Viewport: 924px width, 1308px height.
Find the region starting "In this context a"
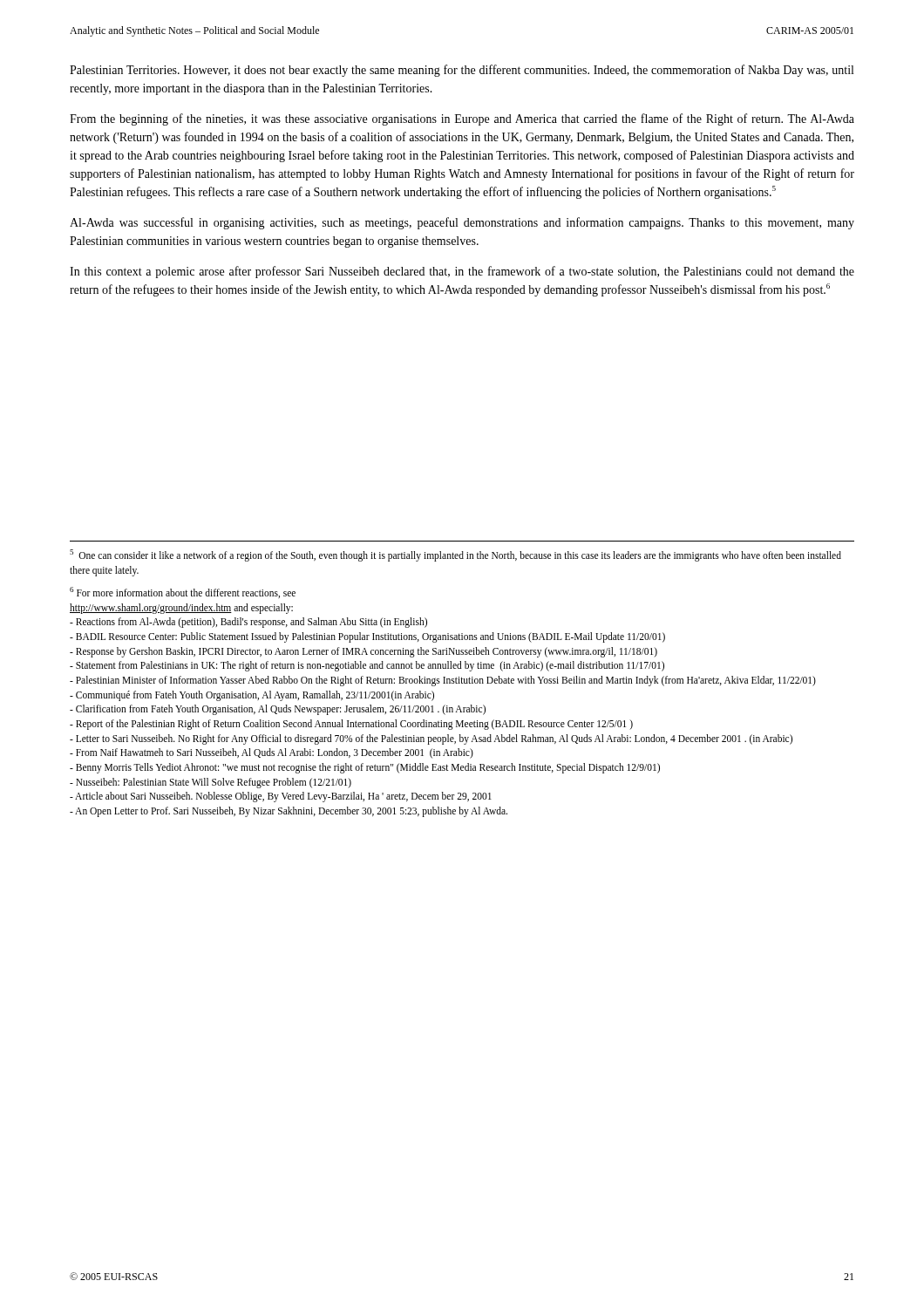[x=462, y=281]
